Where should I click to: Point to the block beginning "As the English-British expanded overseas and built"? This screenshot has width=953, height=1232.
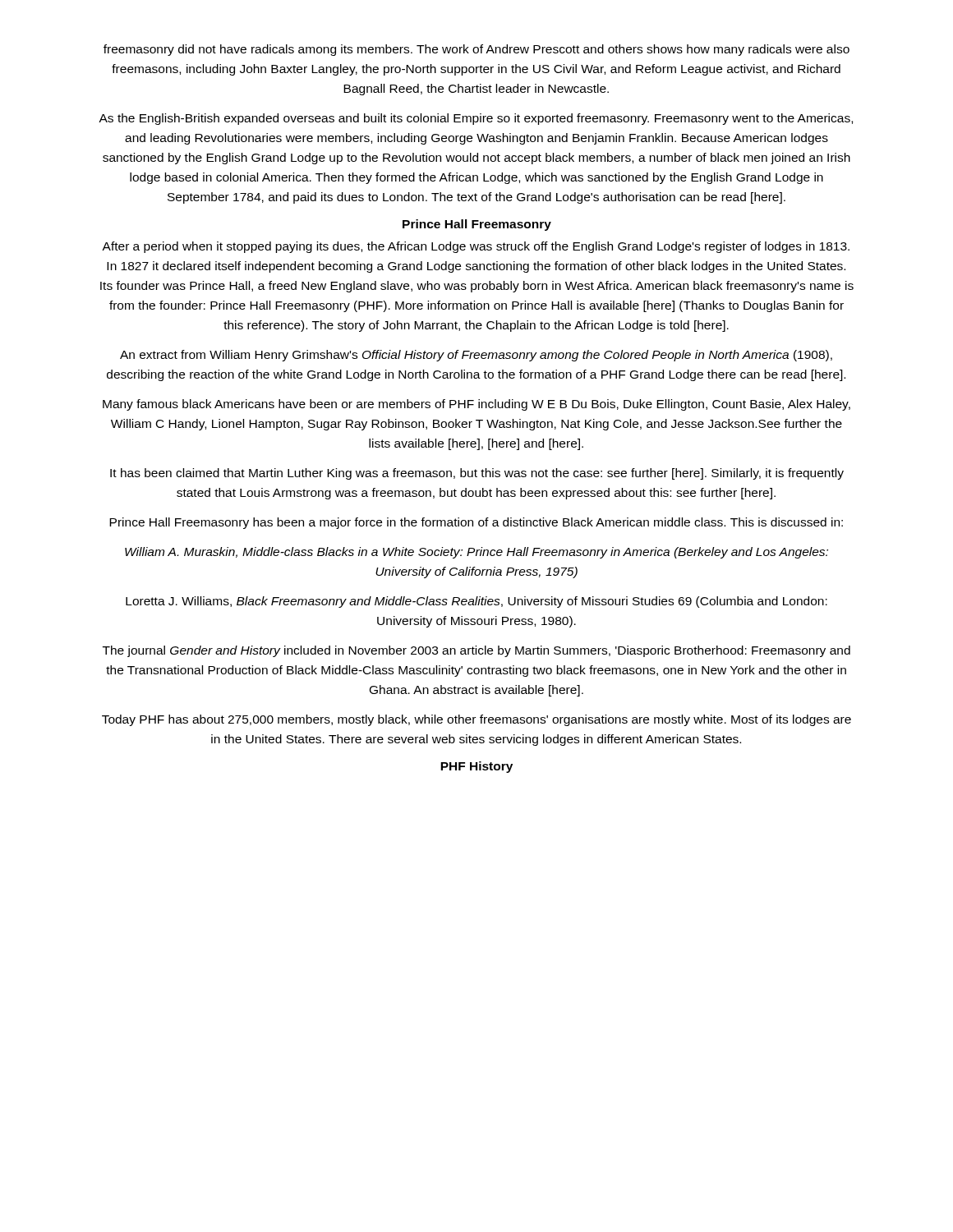[476, 157]
